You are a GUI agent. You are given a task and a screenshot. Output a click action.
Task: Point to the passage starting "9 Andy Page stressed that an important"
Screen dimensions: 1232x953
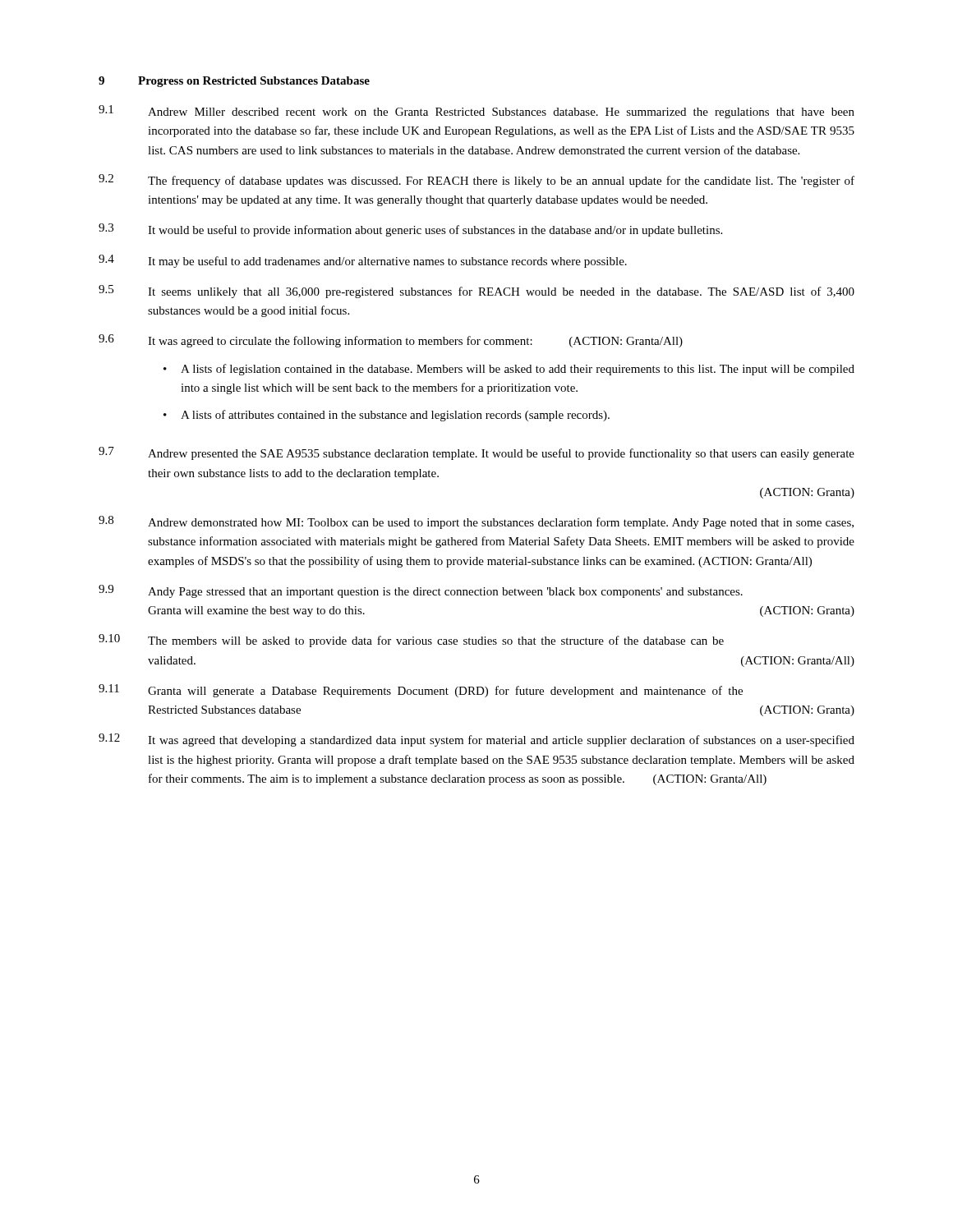point(476,601)
